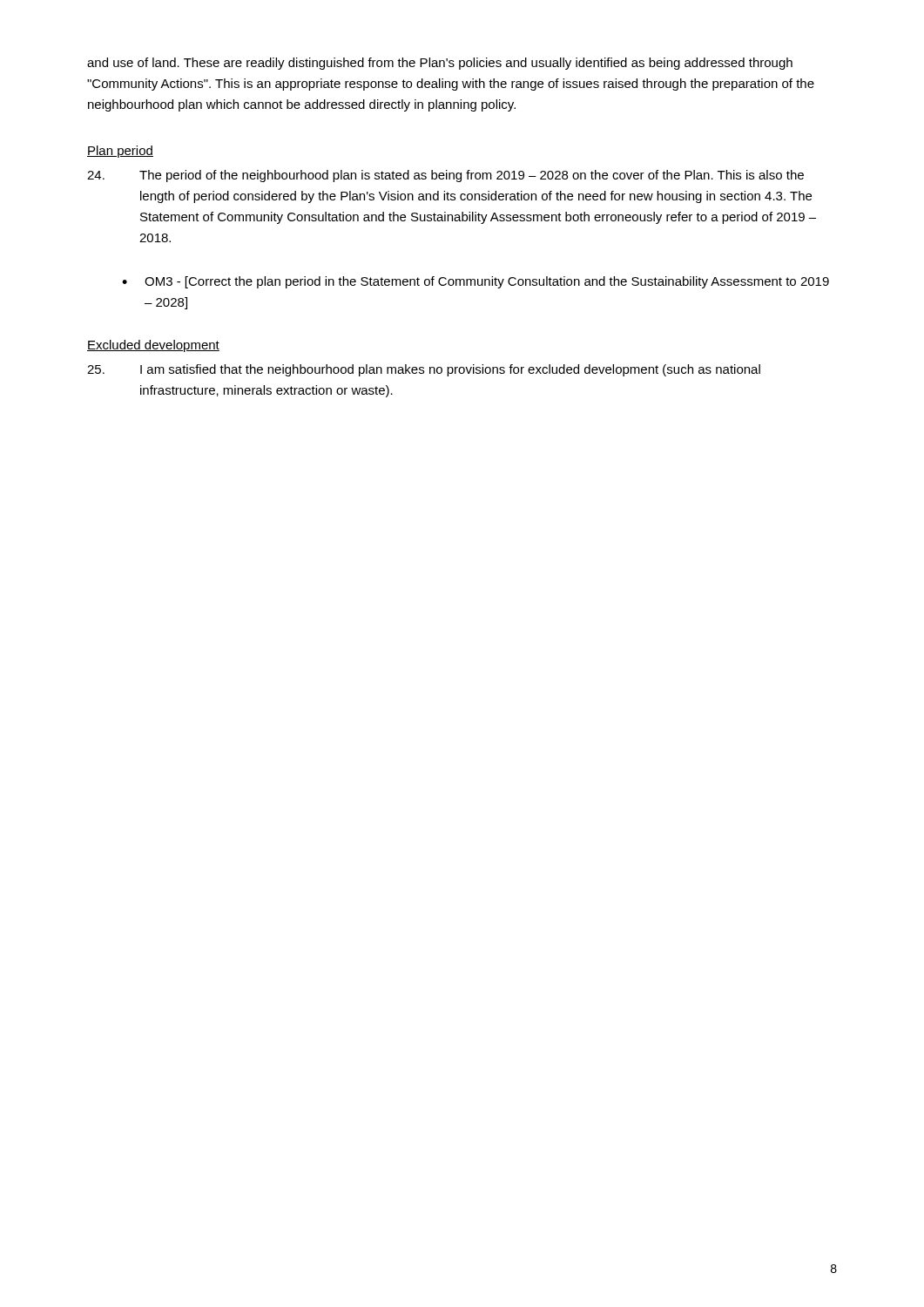Locate the list item containing "• OM3 - [Correct the plan period"

(x=479, y=292)
